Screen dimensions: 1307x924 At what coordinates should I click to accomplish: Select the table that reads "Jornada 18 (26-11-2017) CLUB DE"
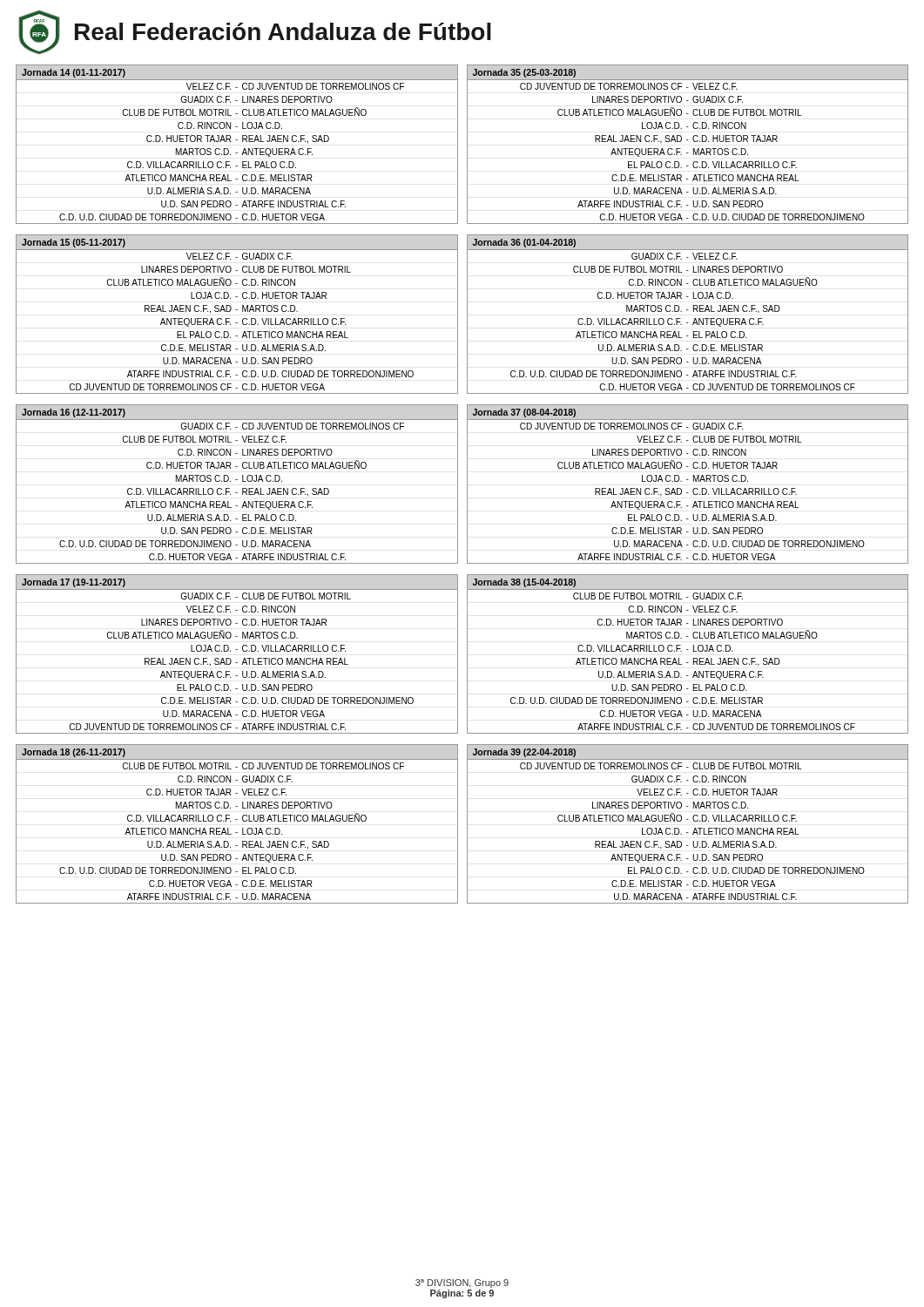(x=237, y=824)
